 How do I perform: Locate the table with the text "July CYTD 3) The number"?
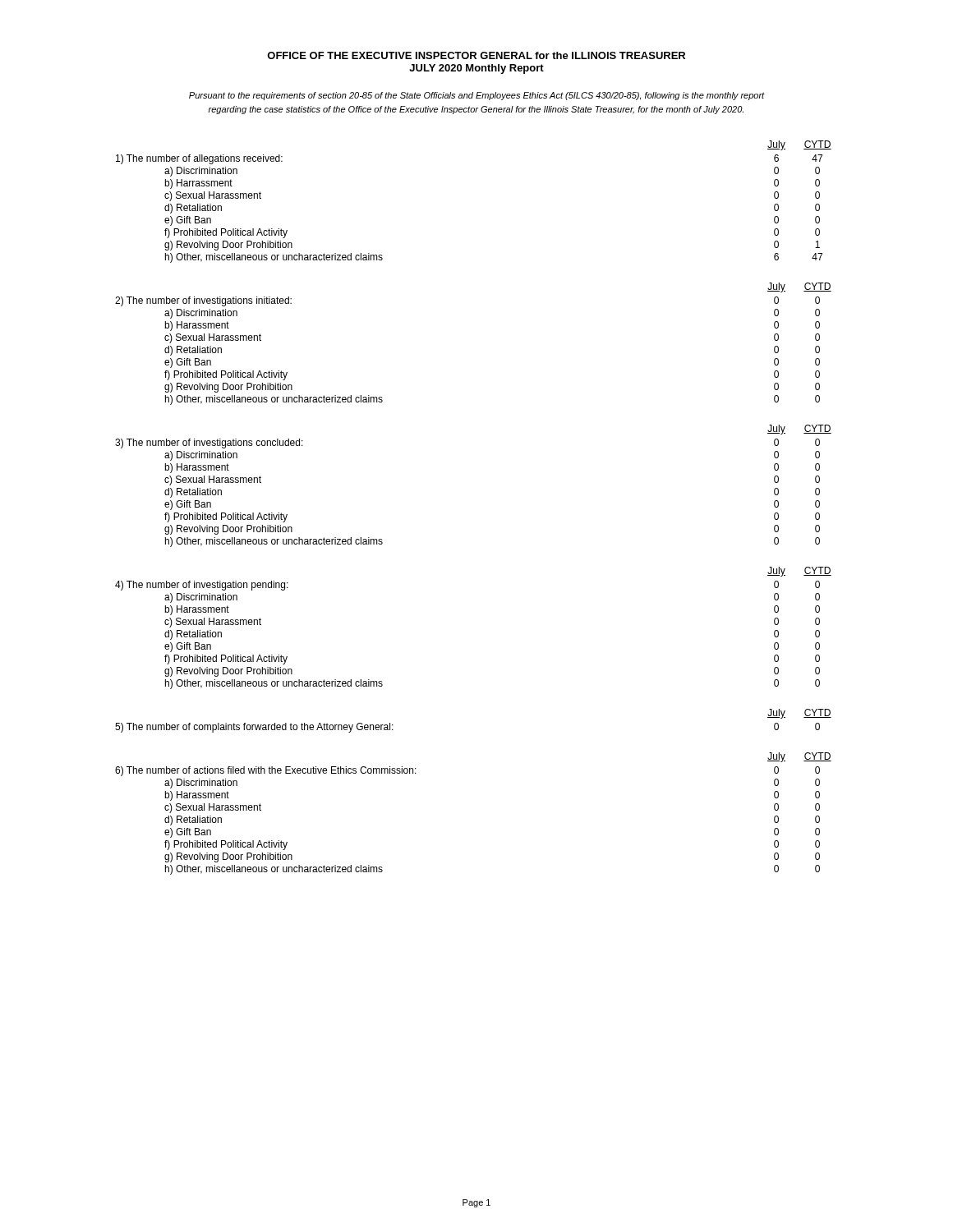[x=476, y=485]
